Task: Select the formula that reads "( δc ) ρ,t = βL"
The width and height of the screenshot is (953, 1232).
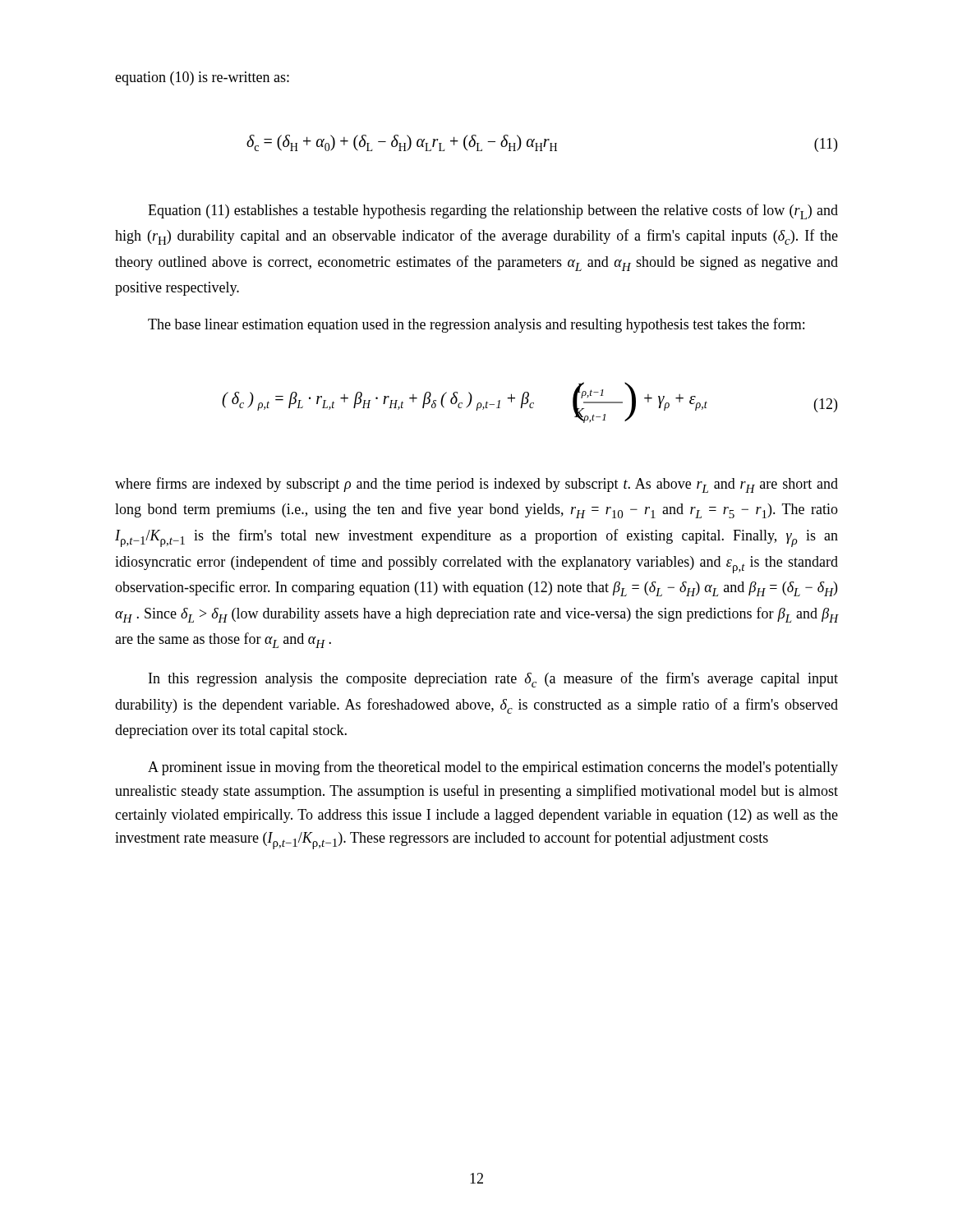Action: 530,404
